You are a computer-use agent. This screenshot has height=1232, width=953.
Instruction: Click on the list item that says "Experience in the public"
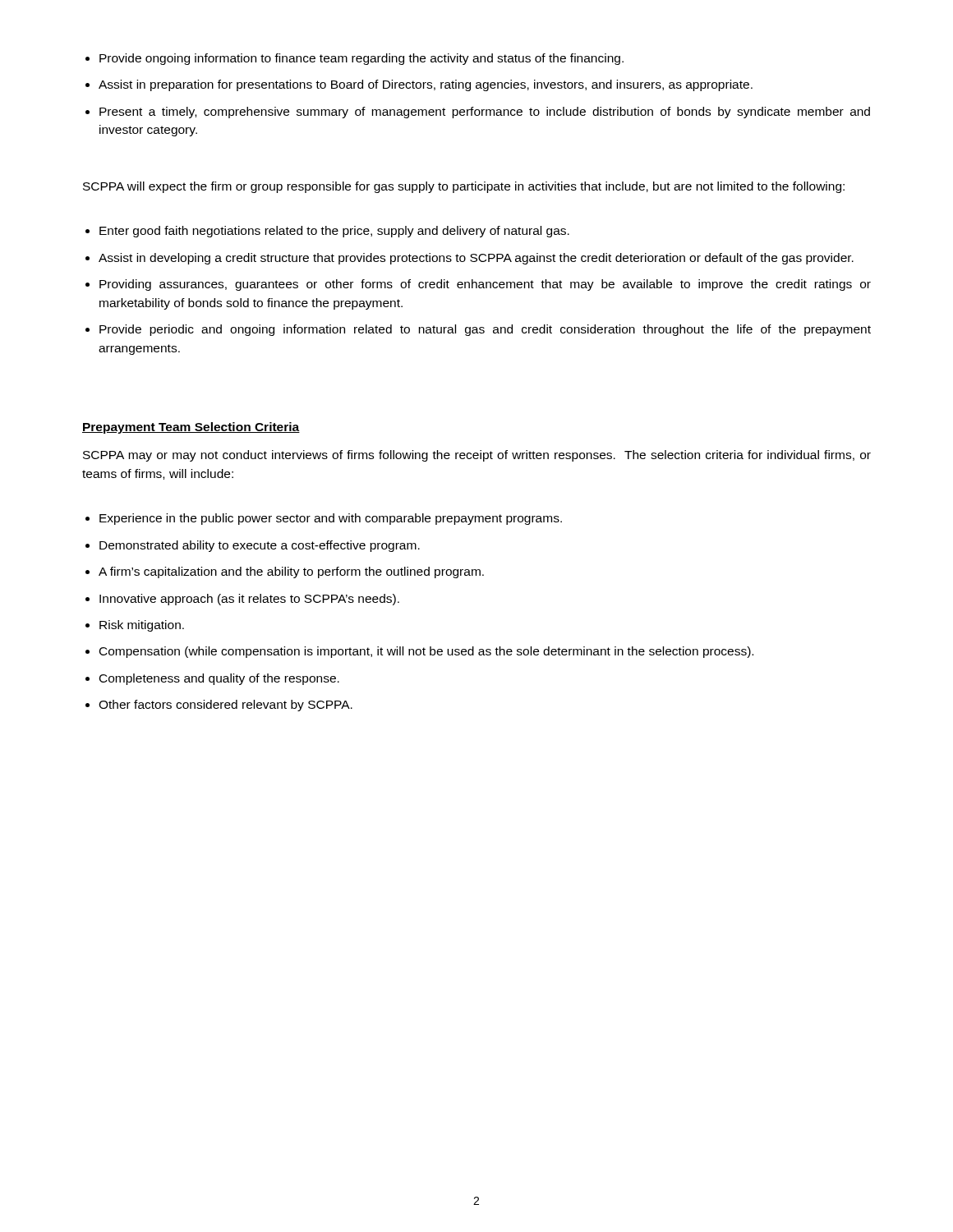[x=476, y=519]
